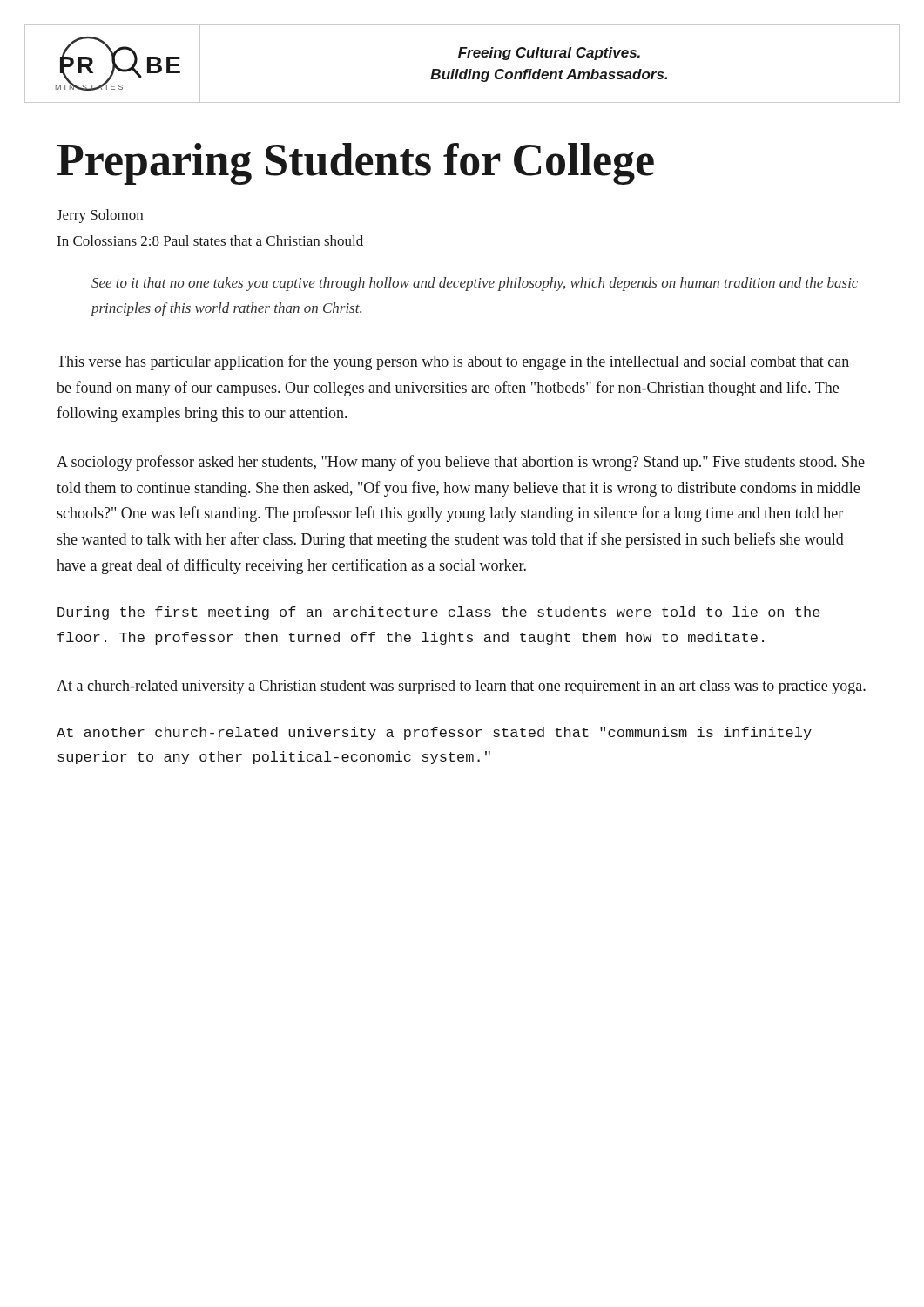
Task: Navigate to the passage starting "A sociology professor asked"
Action: pos(462,514)
